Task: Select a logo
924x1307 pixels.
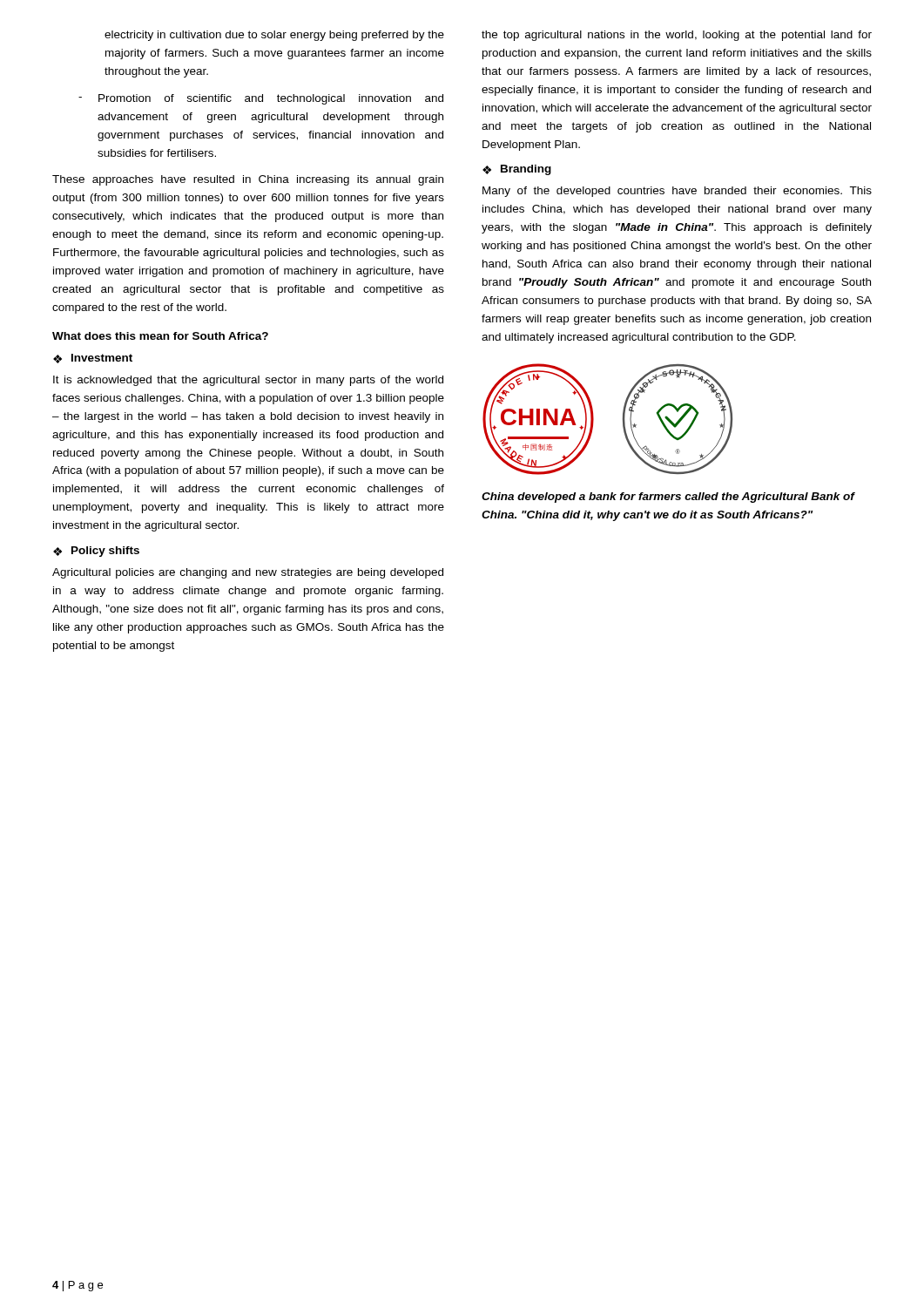Action: pos(677,419)
